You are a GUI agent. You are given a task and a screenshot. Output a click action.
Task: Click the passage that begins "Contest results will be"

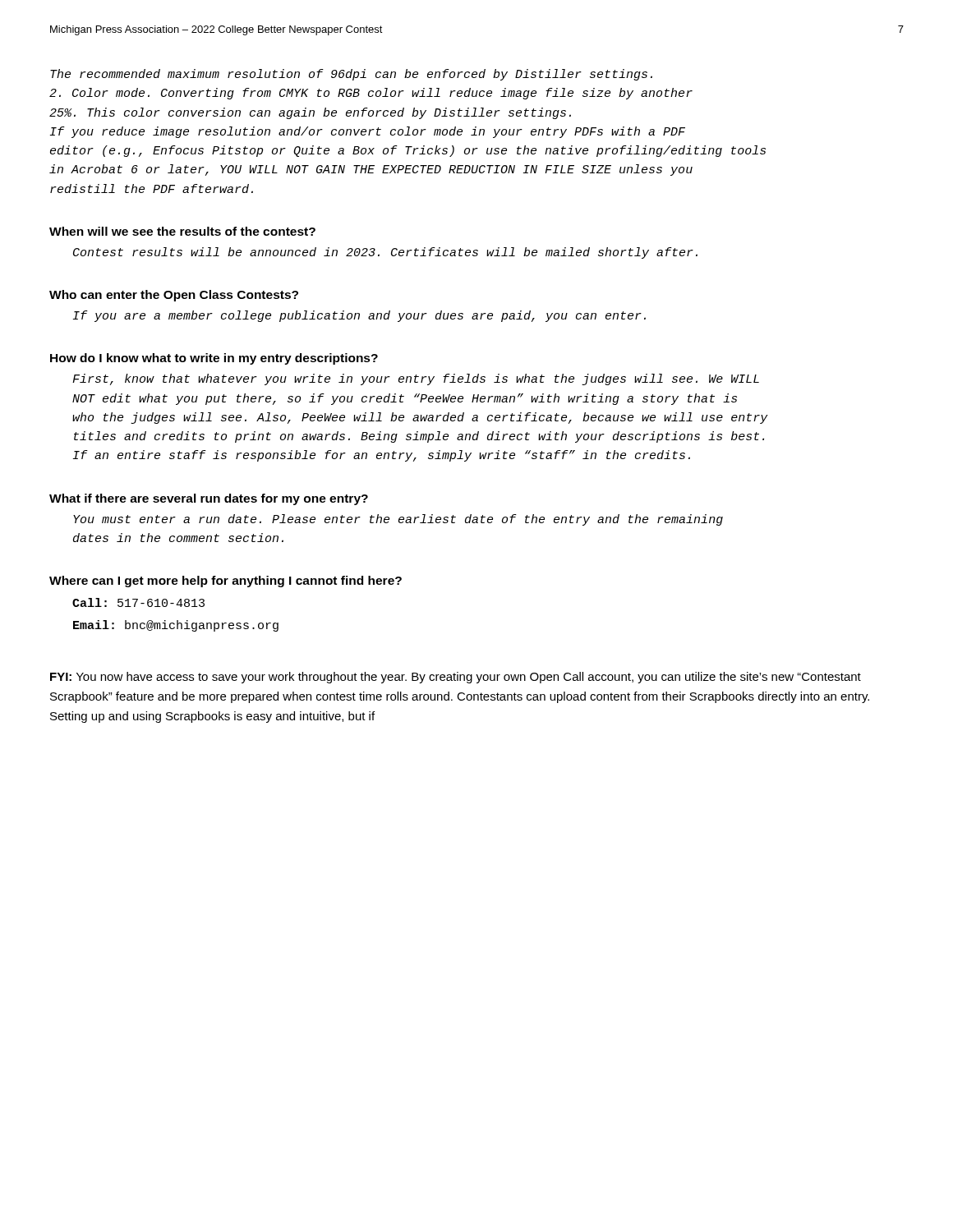(387, 253)
